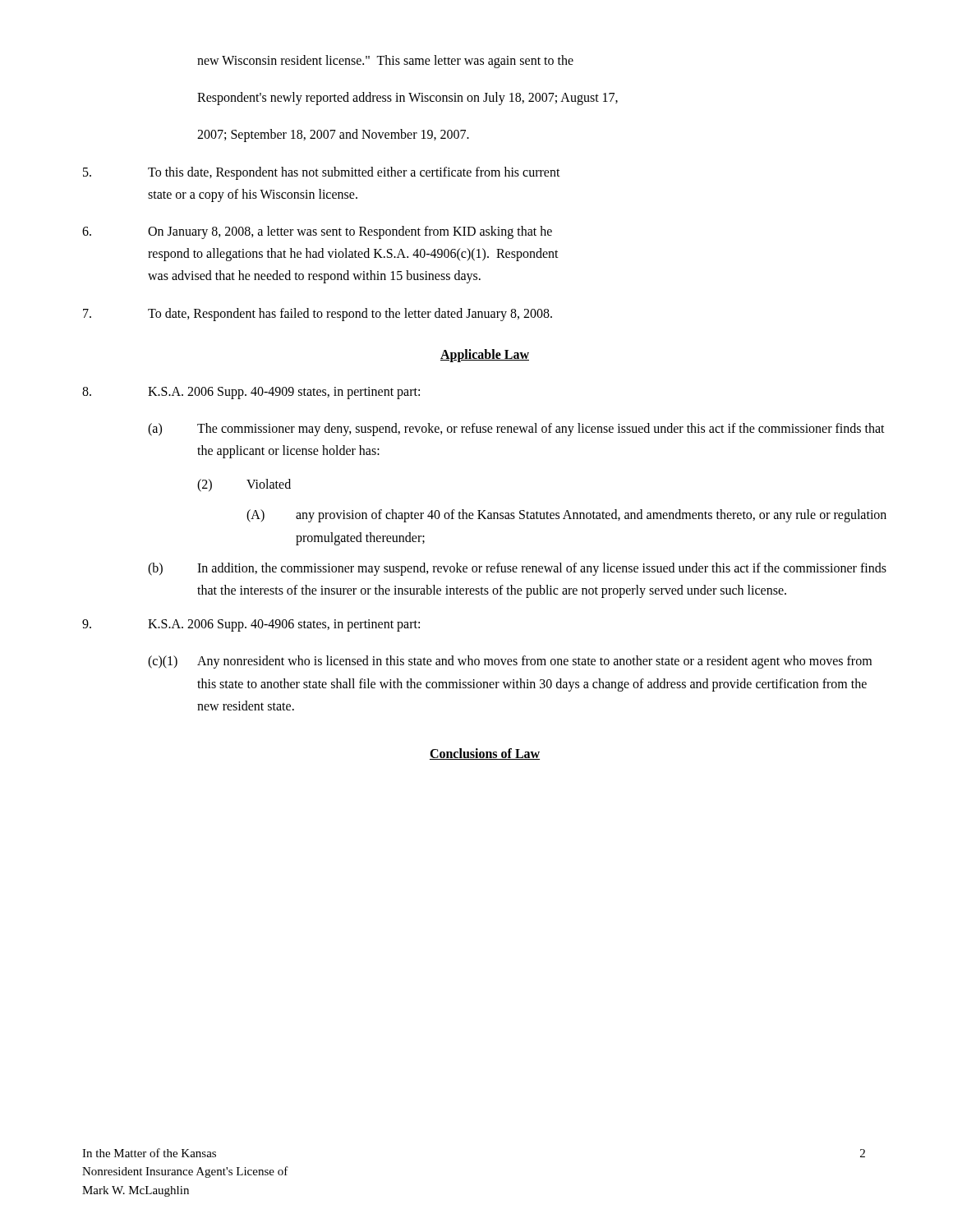Click on the element starting "5. To this date, Respondent has"
The width and height of the screenshot is (953, 1232).
(485, 183)
